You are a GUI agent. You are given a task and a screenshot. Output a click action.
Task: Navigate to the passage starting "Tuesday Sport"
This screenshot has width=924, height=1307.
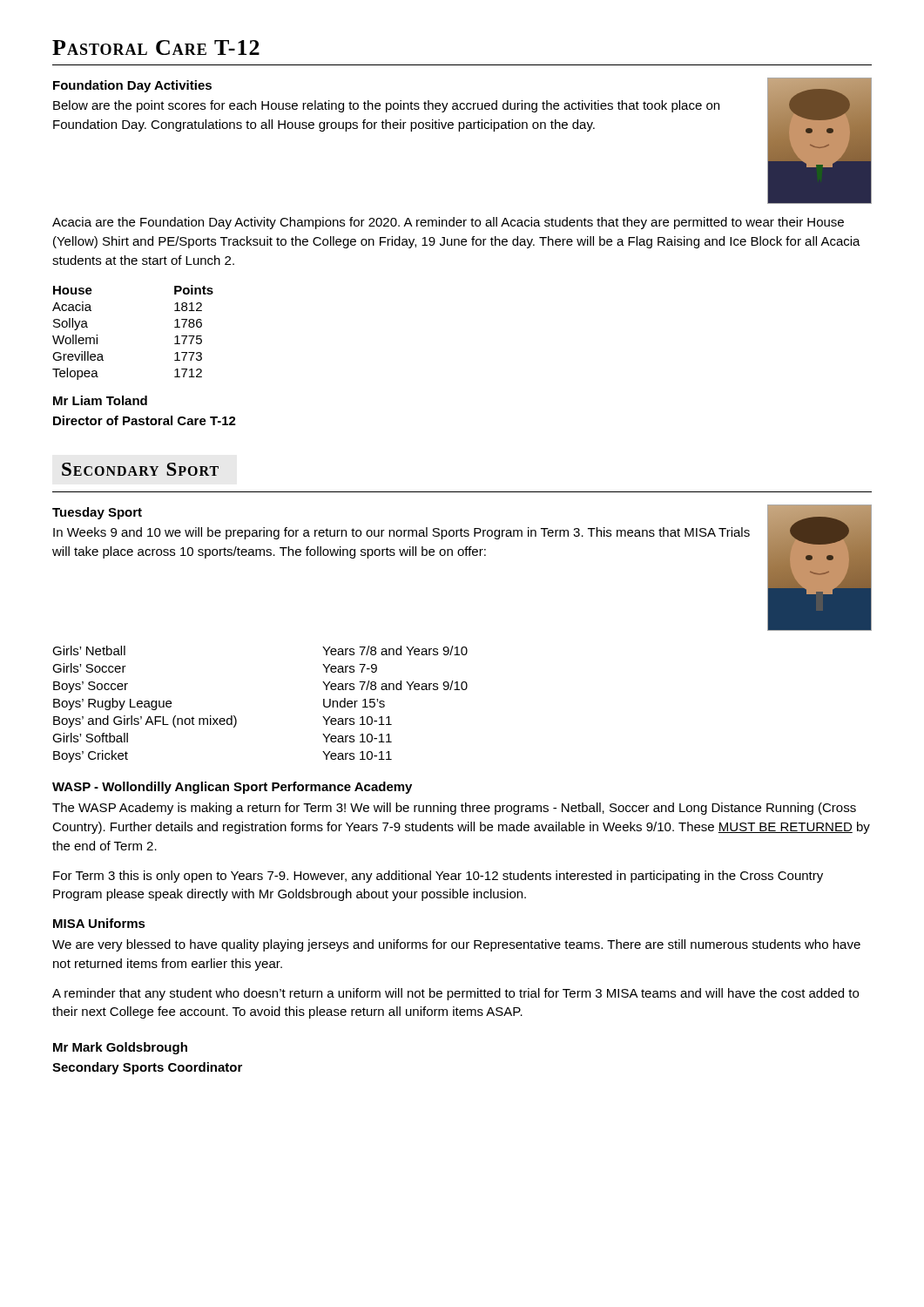coord(97,512)
